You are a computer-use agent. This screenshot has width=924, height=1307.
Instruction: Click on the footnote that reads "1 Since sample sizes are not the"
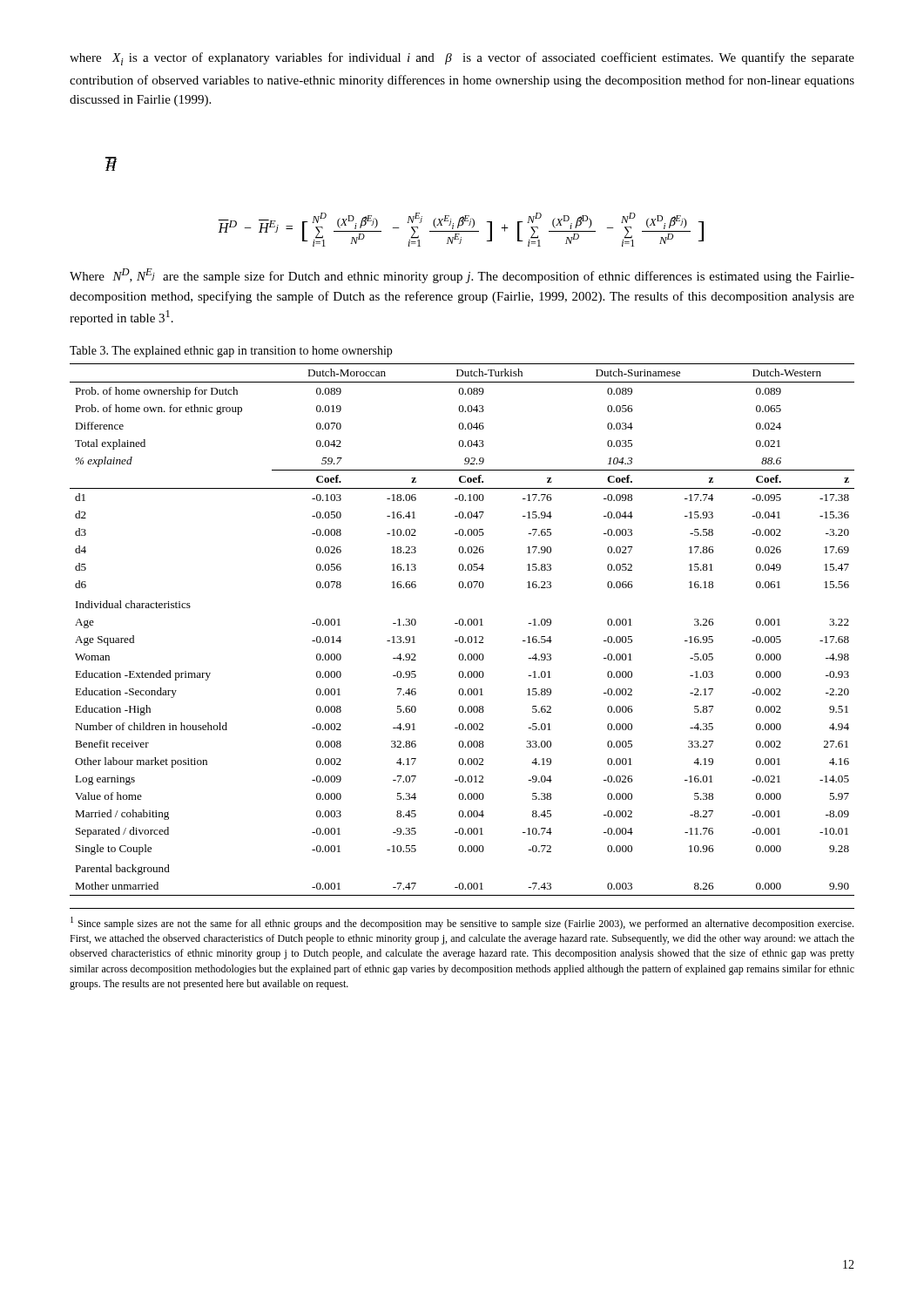462,952
